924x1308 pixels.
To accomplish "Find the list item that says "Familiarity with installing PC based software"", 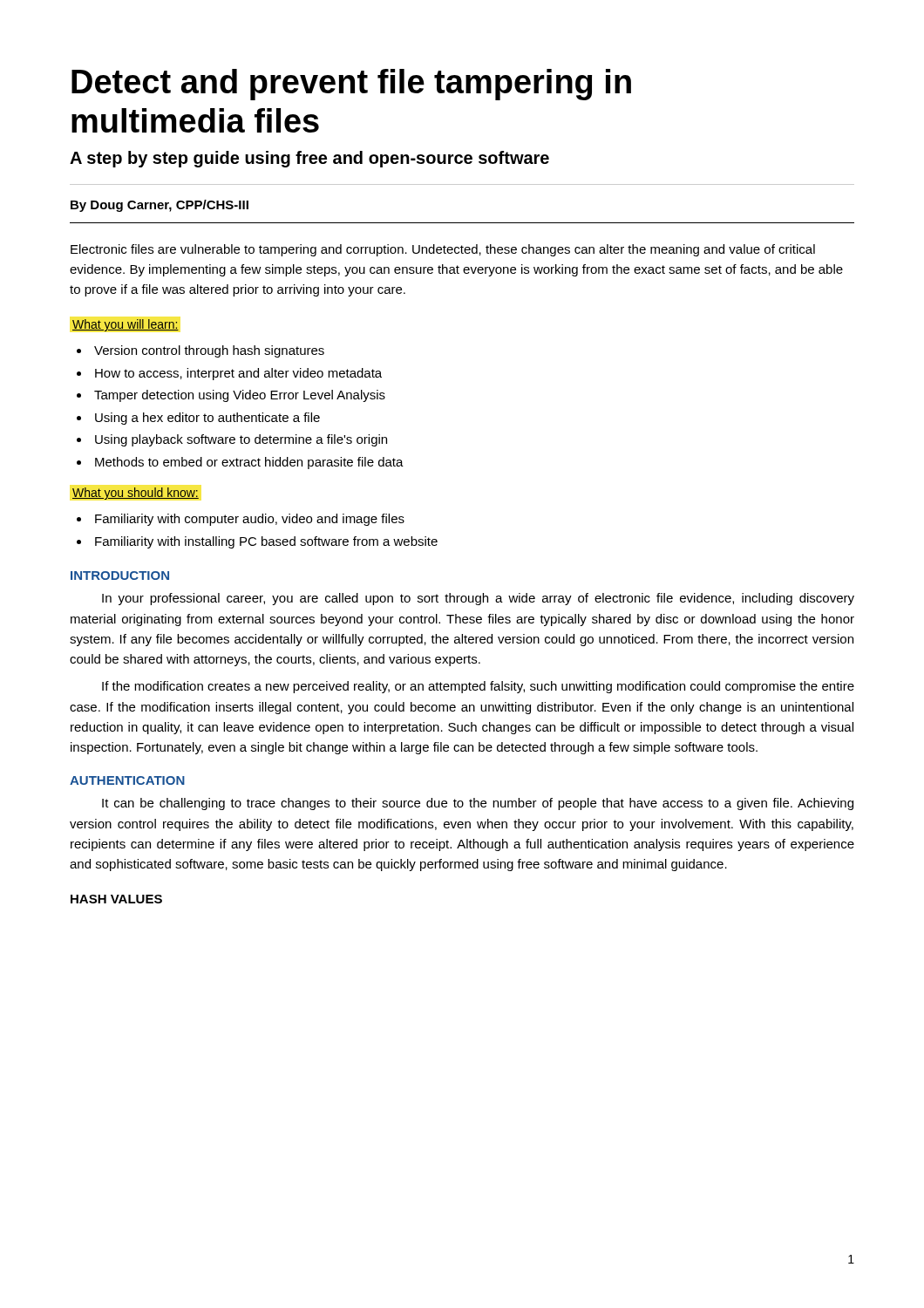I will pos(266,541).
